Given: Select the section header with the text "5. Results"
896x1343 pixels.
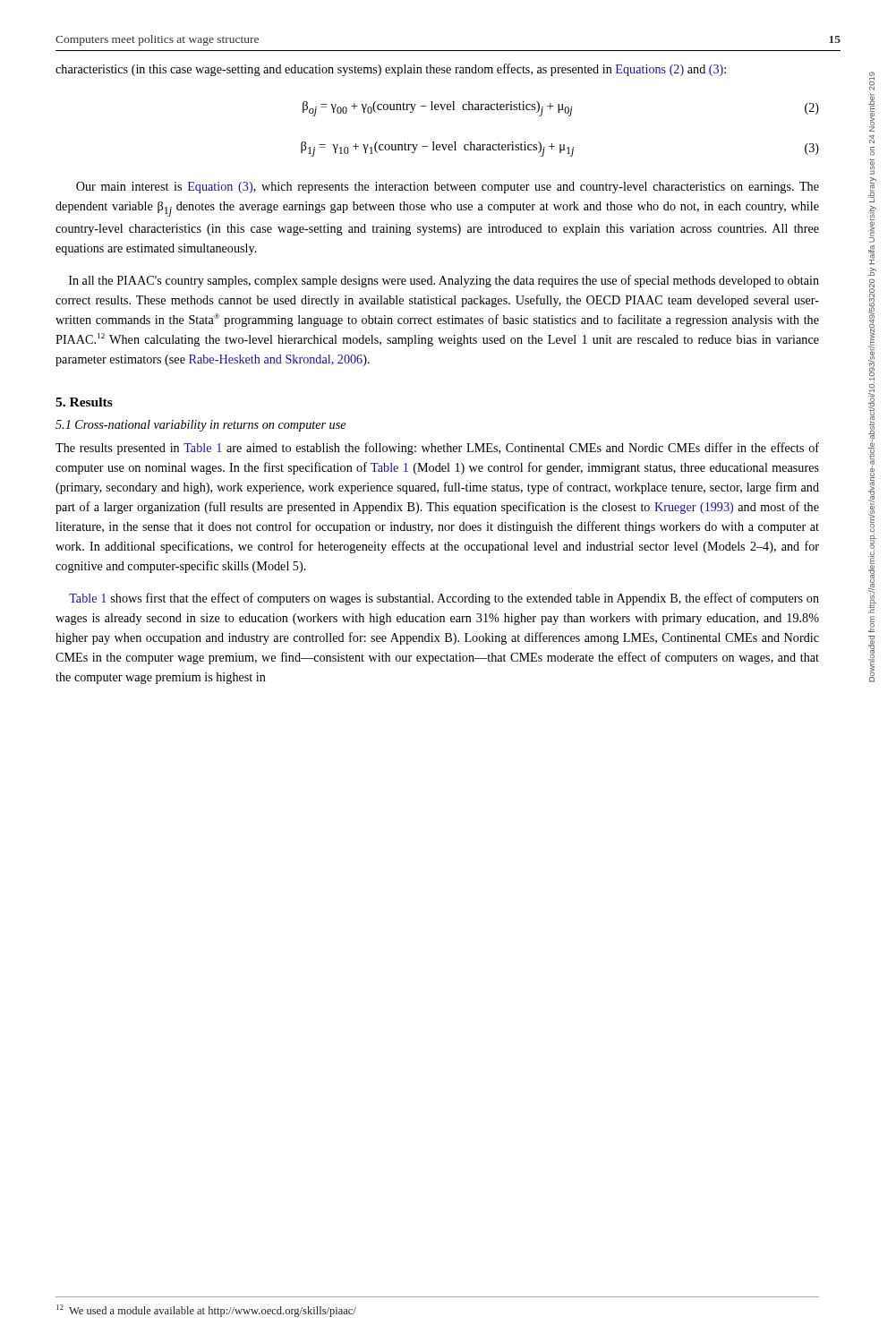Looking at the screenshot, I should [x=84, y=402].
